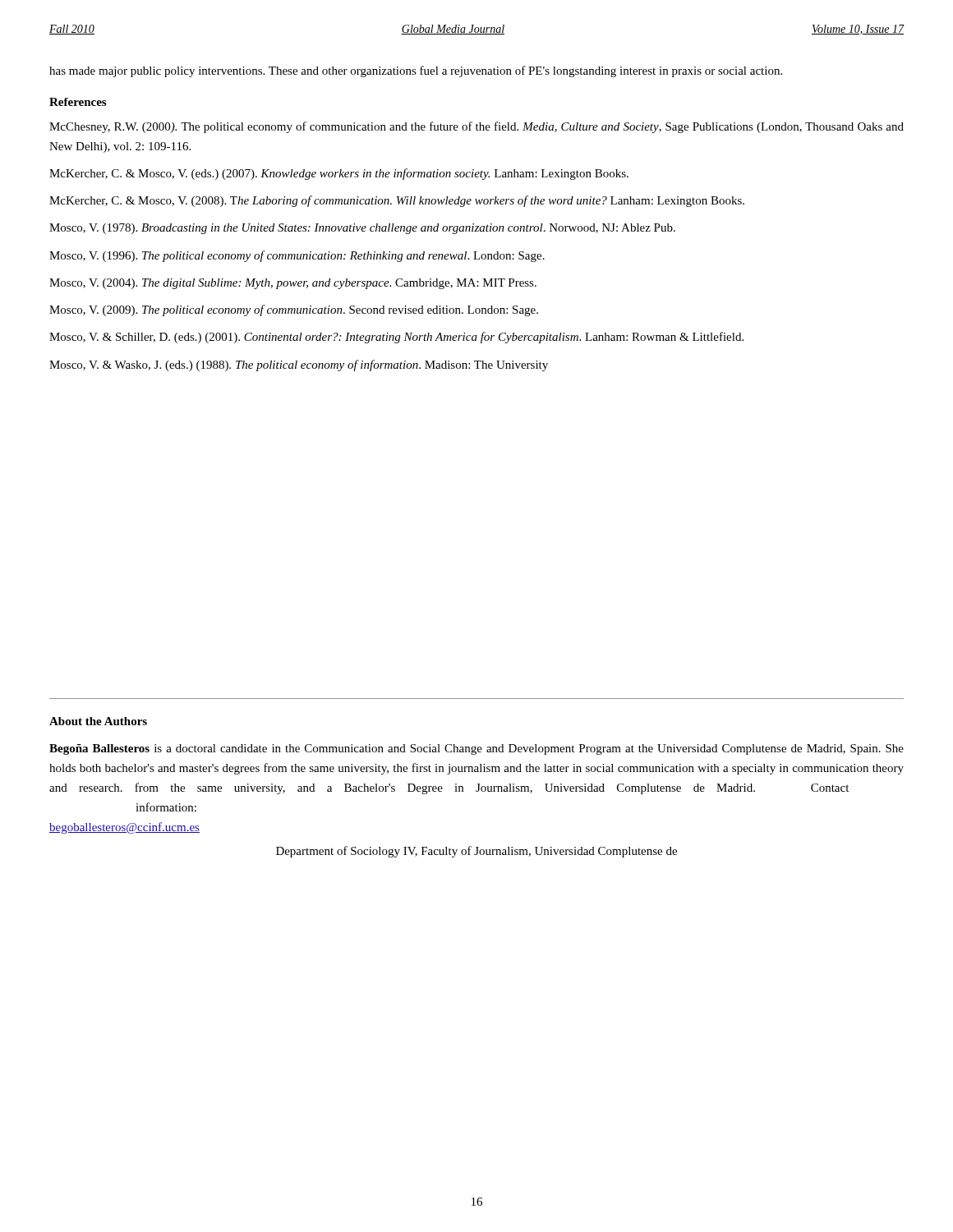Screen dimensions: 1232x953
Task: Point to the block starting "Mosco, V. (2004). The digital Sublime: Myth,"
Action: point(293,282)
